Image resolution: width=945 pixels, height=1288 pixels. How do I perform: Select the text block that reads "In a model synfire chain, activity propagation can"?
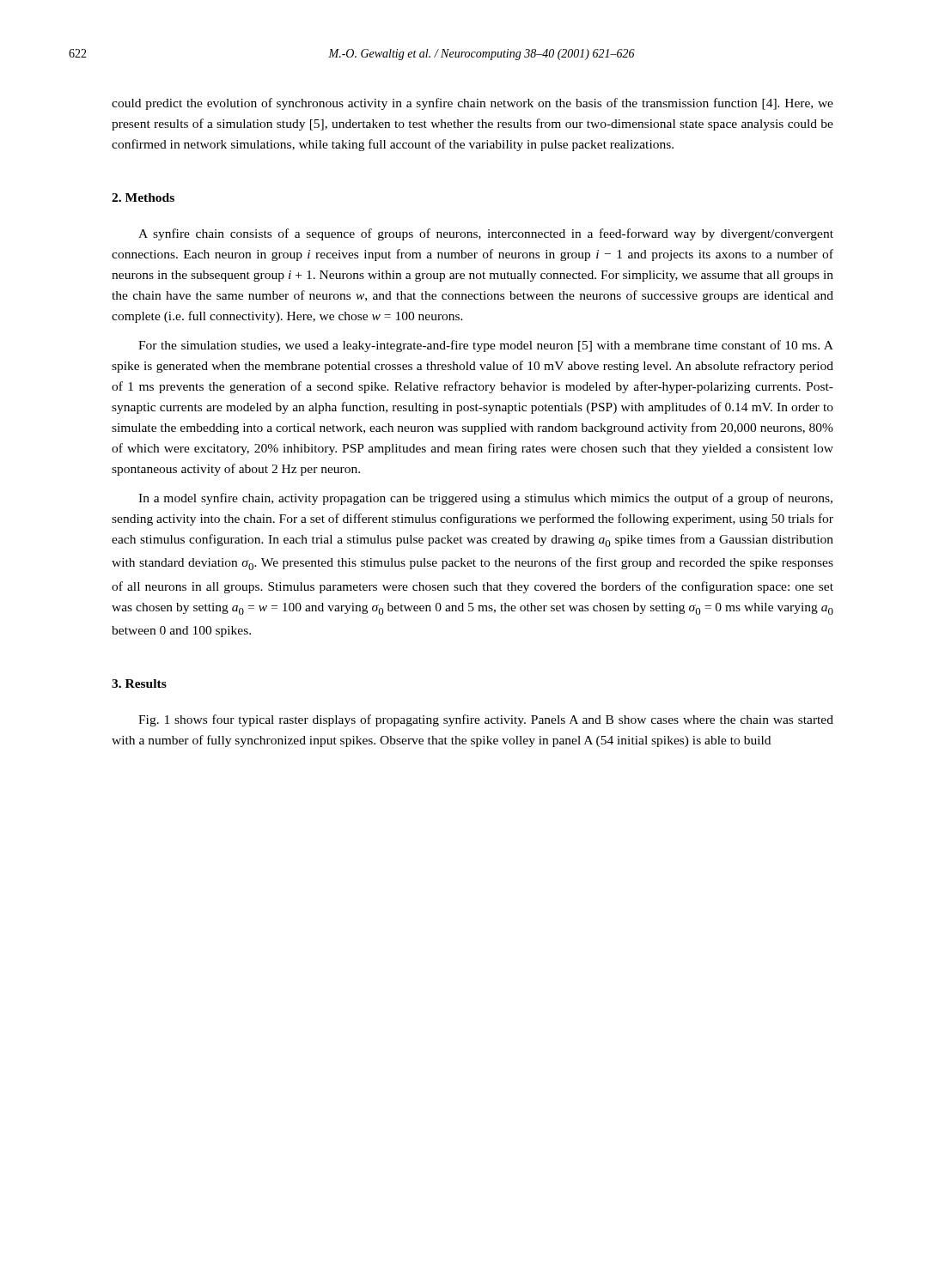pyautogui.click(x=472, y=564)
